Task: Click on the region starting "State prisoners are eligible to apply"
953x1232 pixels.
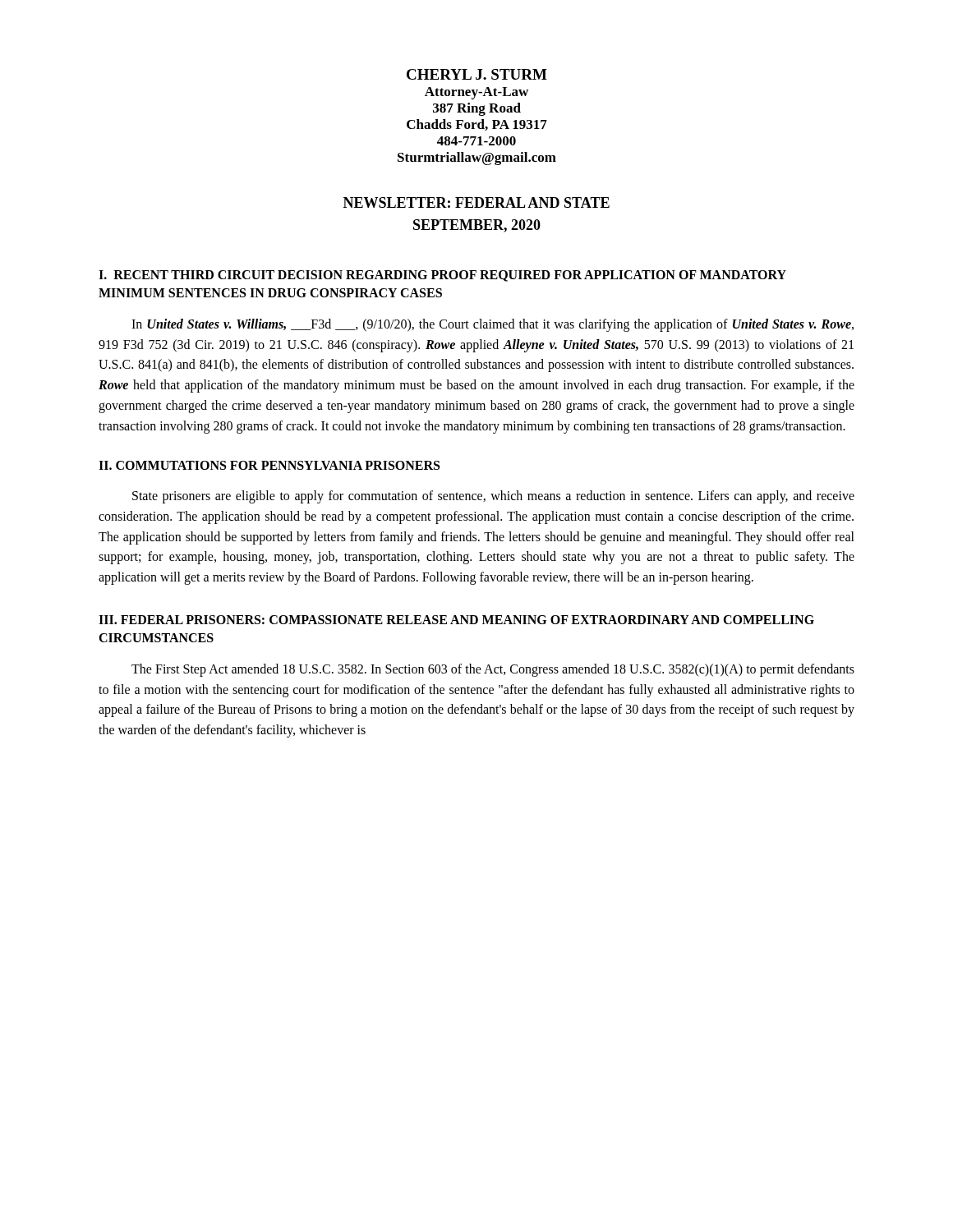Action: pyautogui.click(x=476, y=537)
